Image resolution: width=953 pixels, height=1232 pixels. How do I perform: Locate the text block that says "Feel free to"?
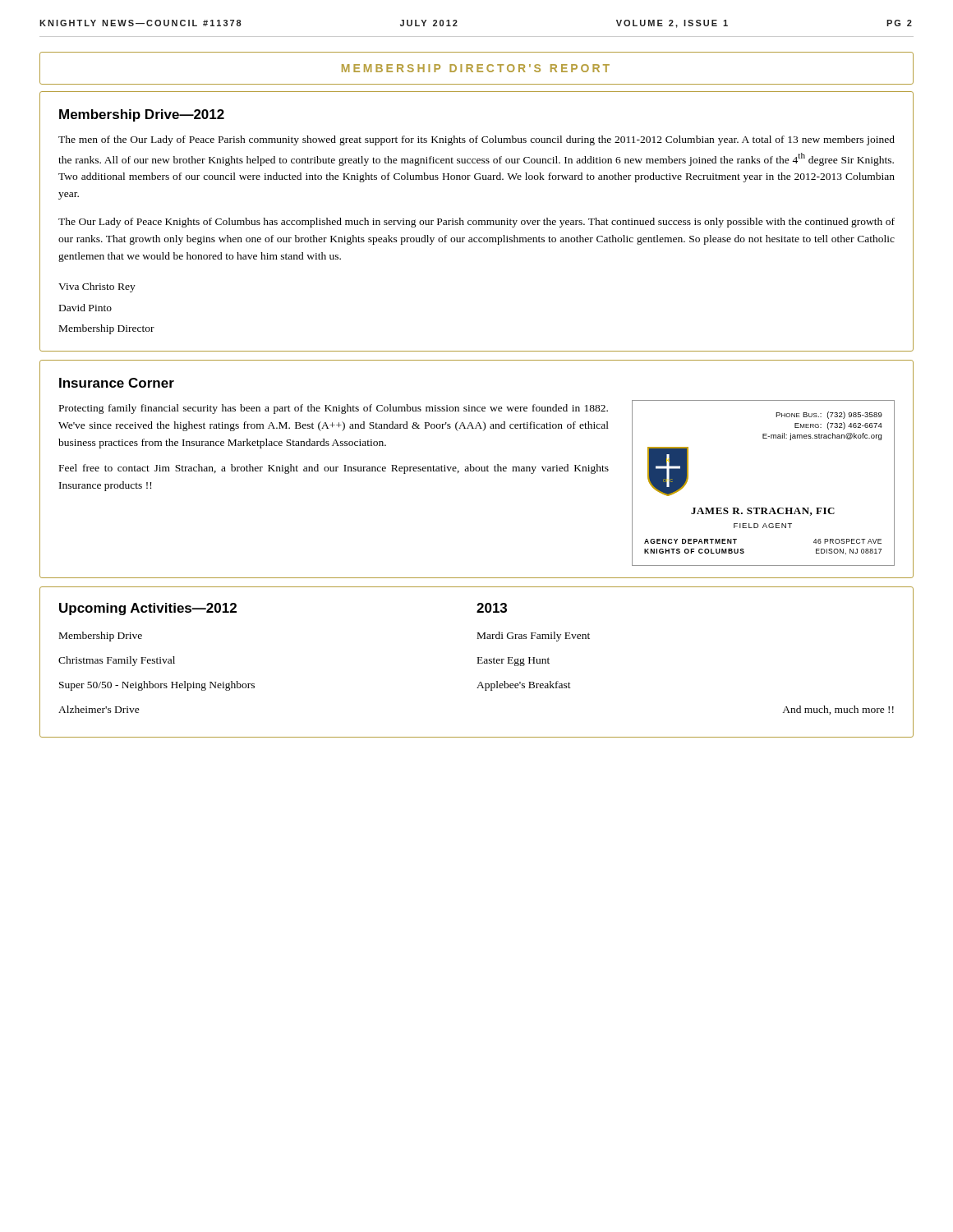[x=334, y=476]
